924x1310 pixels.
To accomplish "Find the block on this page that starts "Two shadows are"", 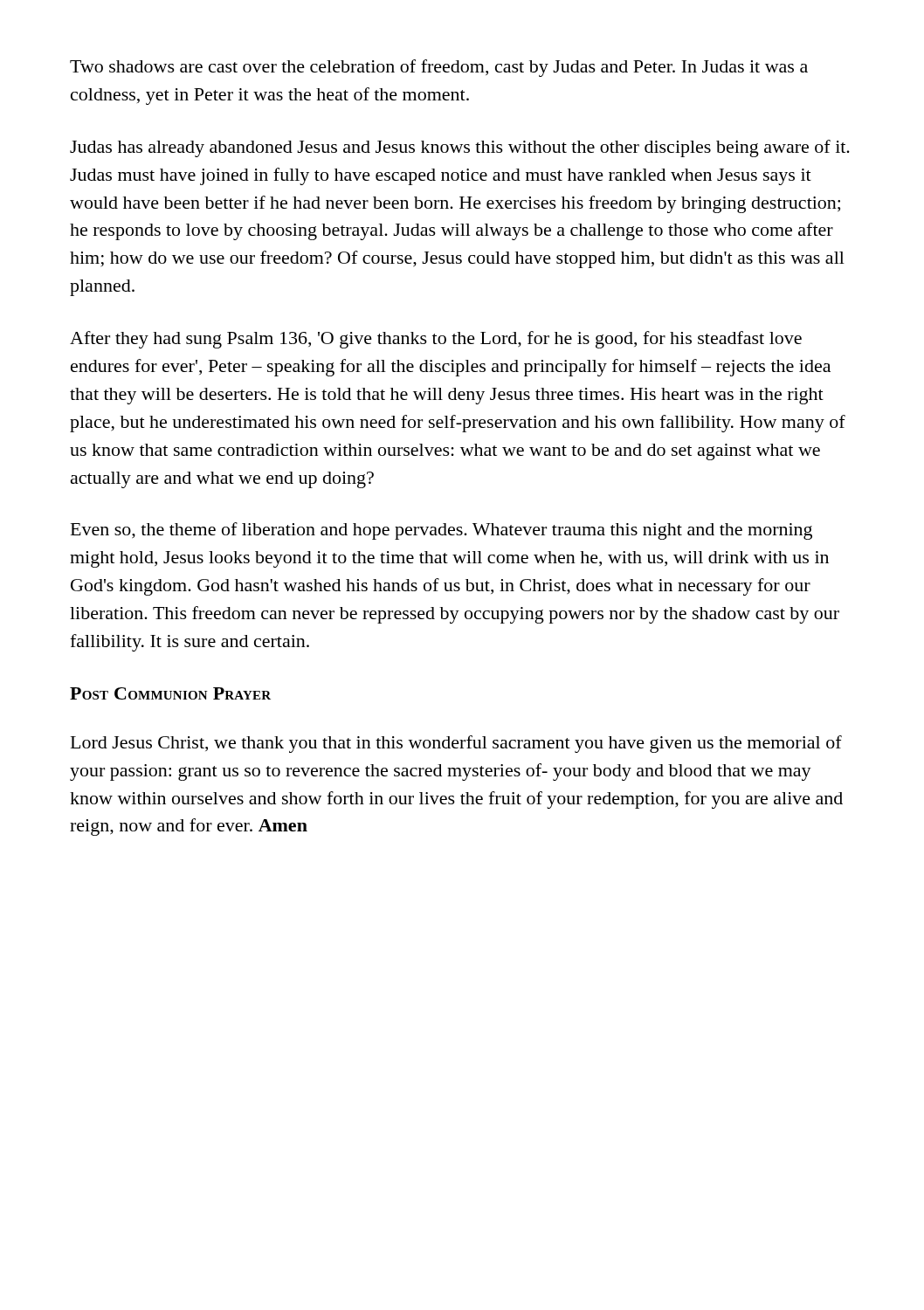I will 439,80.
